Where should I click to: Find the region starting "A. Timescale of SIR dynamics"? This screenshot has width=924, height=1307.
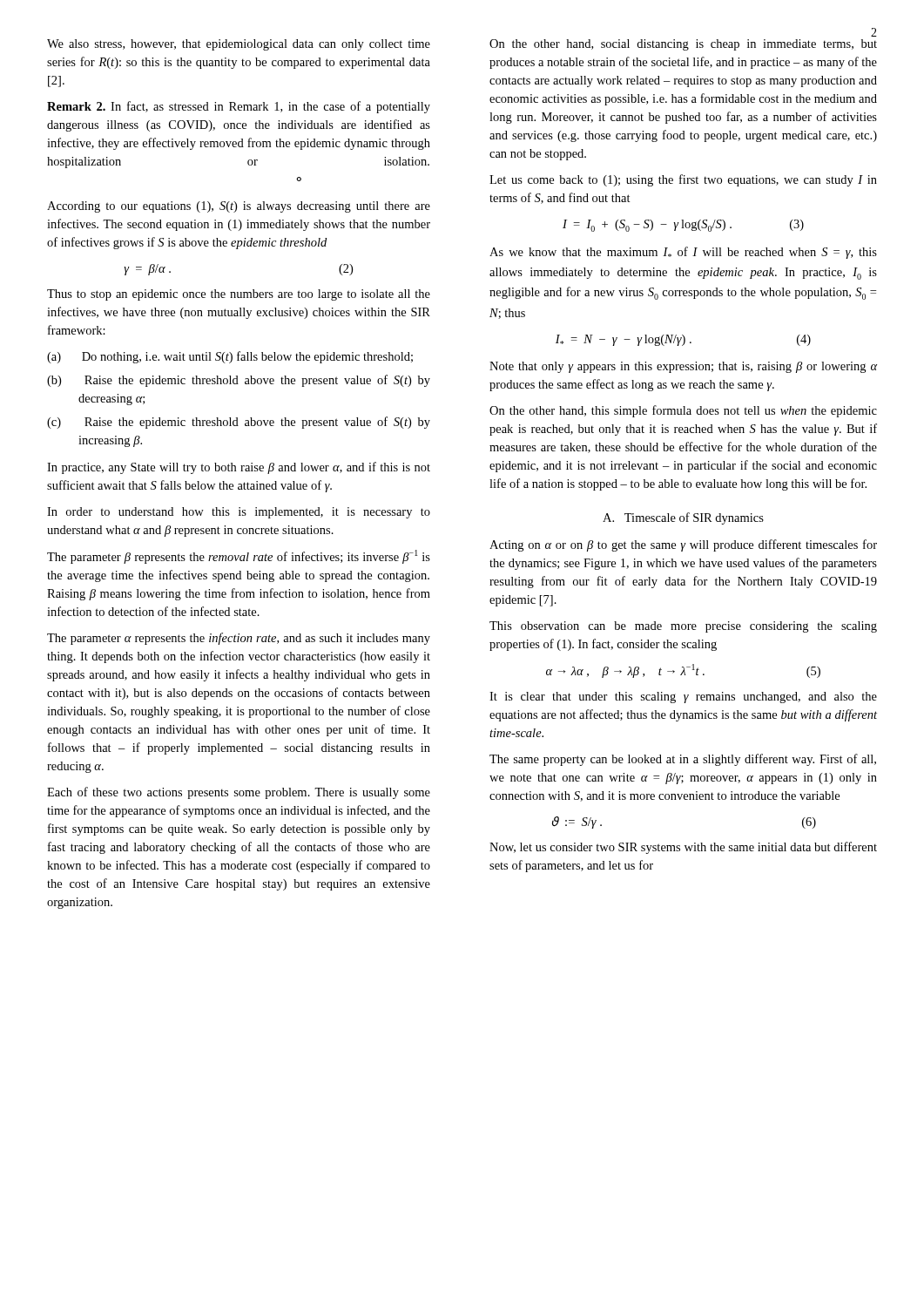[x=683, y=518]
